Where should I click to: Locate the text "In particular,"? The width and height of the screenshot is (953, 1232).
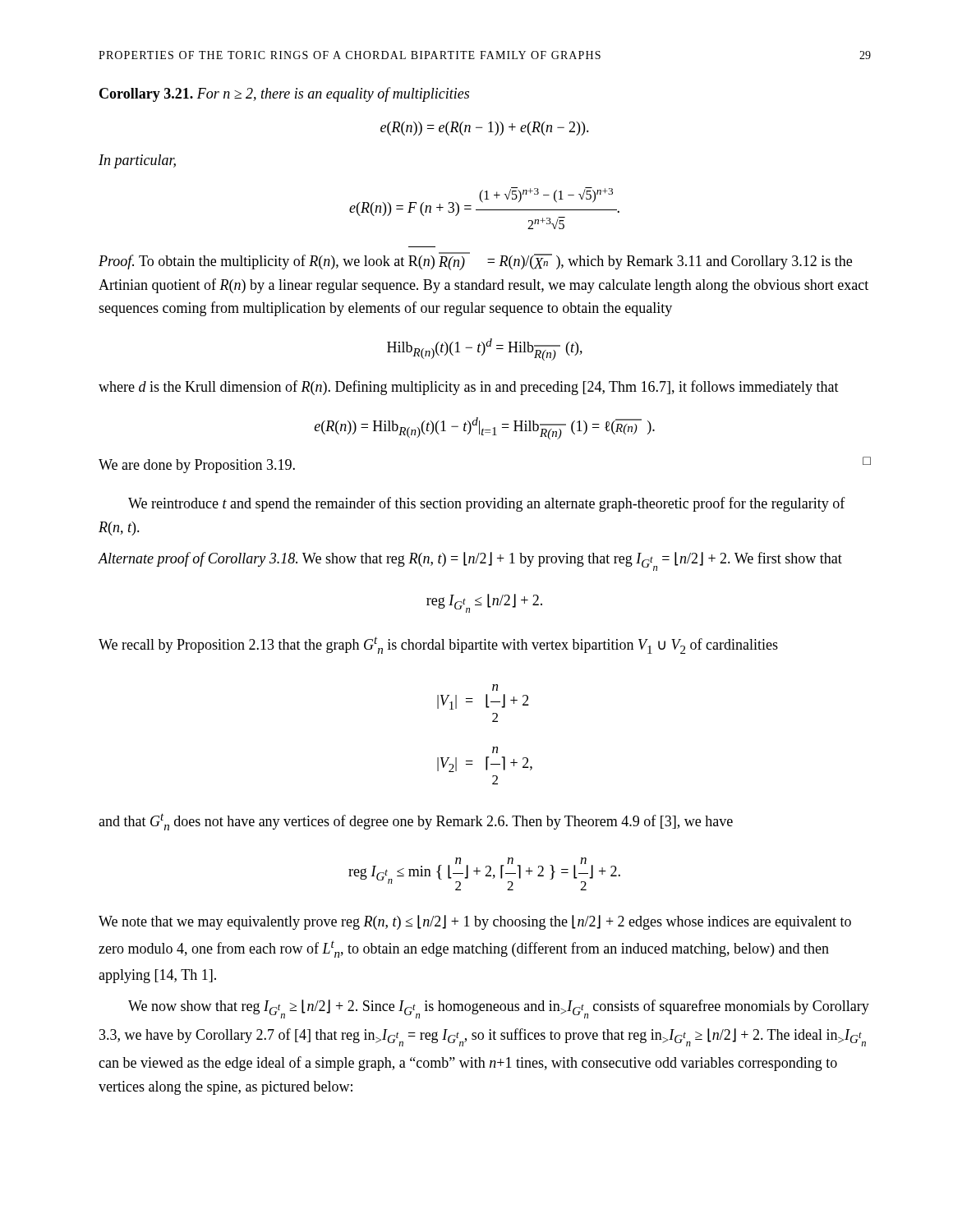click(x=138, y=160)
